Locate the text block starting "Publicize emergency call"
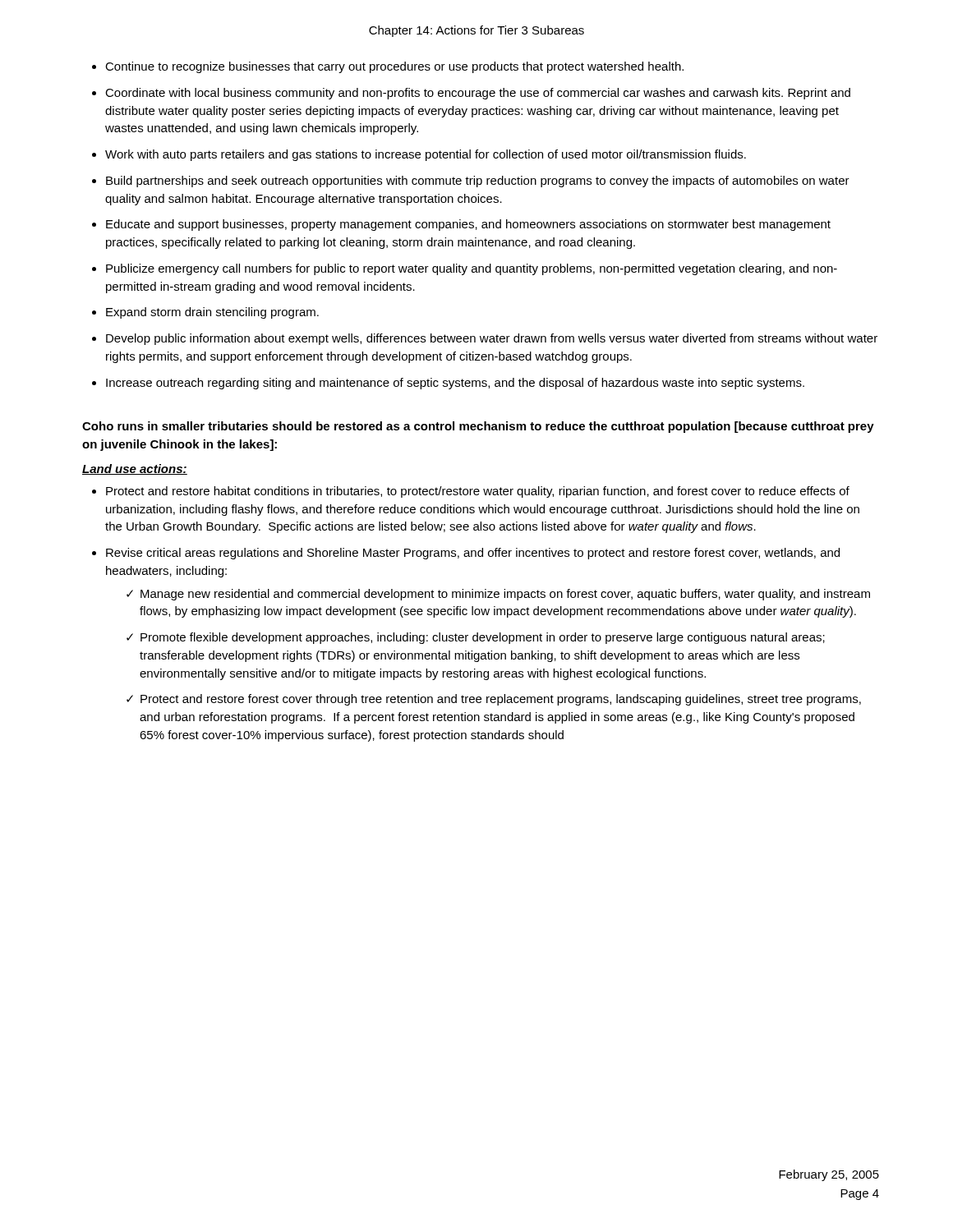Screen dimensions: 1232x953 click(x=471, y=277)
